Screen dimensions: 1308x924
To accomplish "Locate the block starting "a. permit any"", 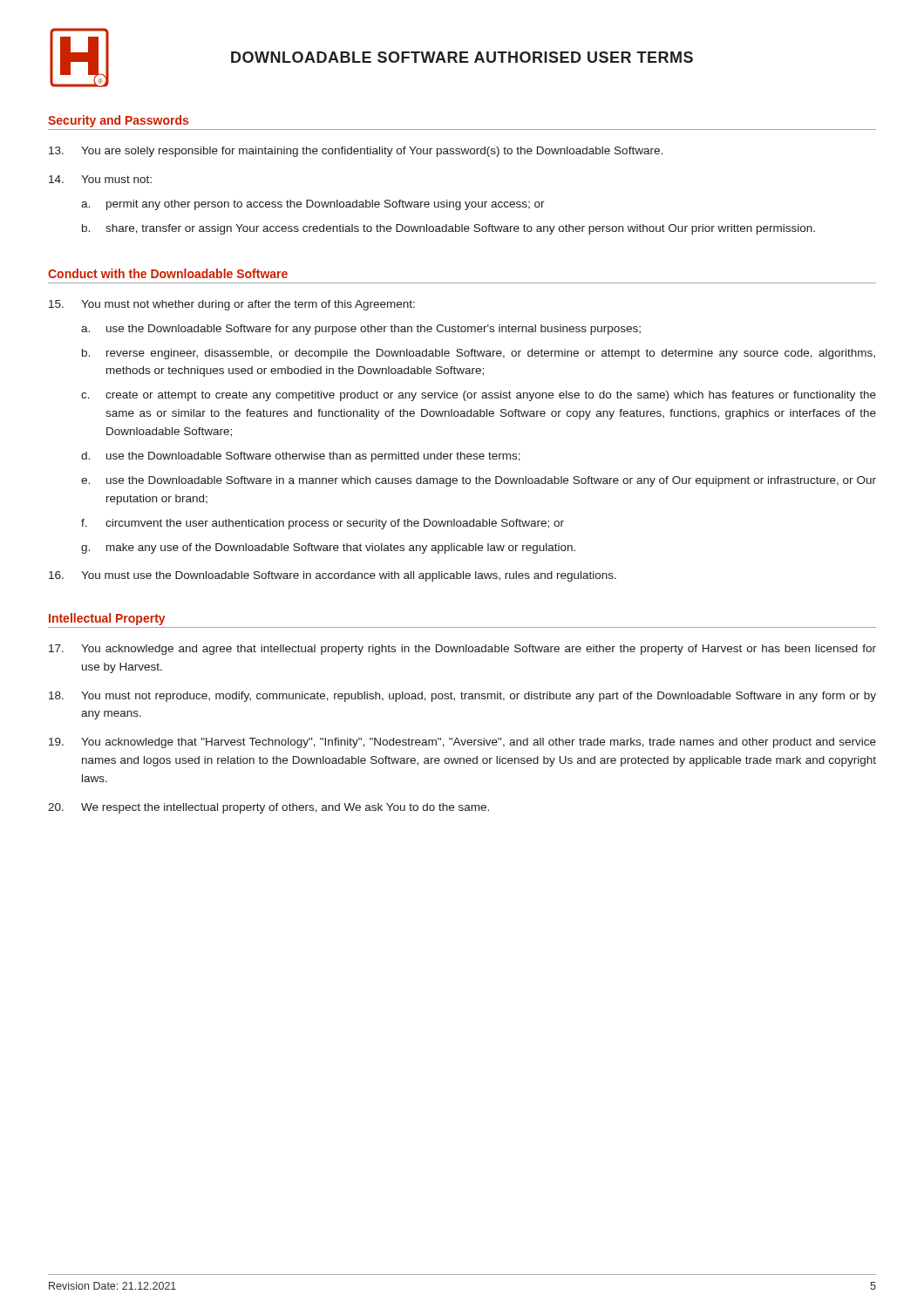I will 479,204.
